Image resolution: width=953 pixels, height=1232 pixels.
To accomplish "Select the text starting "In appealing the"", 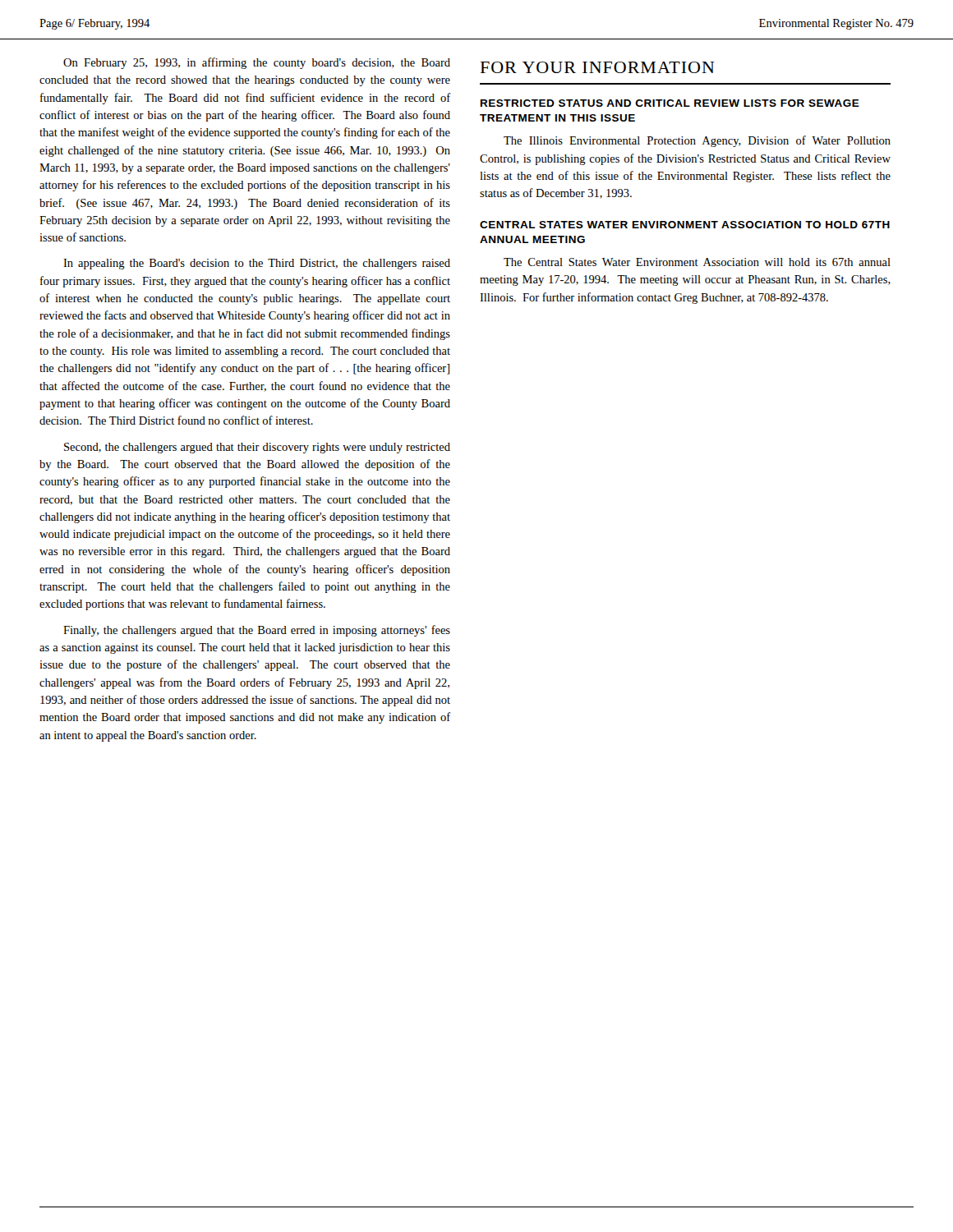I will [x=245, y=343].
